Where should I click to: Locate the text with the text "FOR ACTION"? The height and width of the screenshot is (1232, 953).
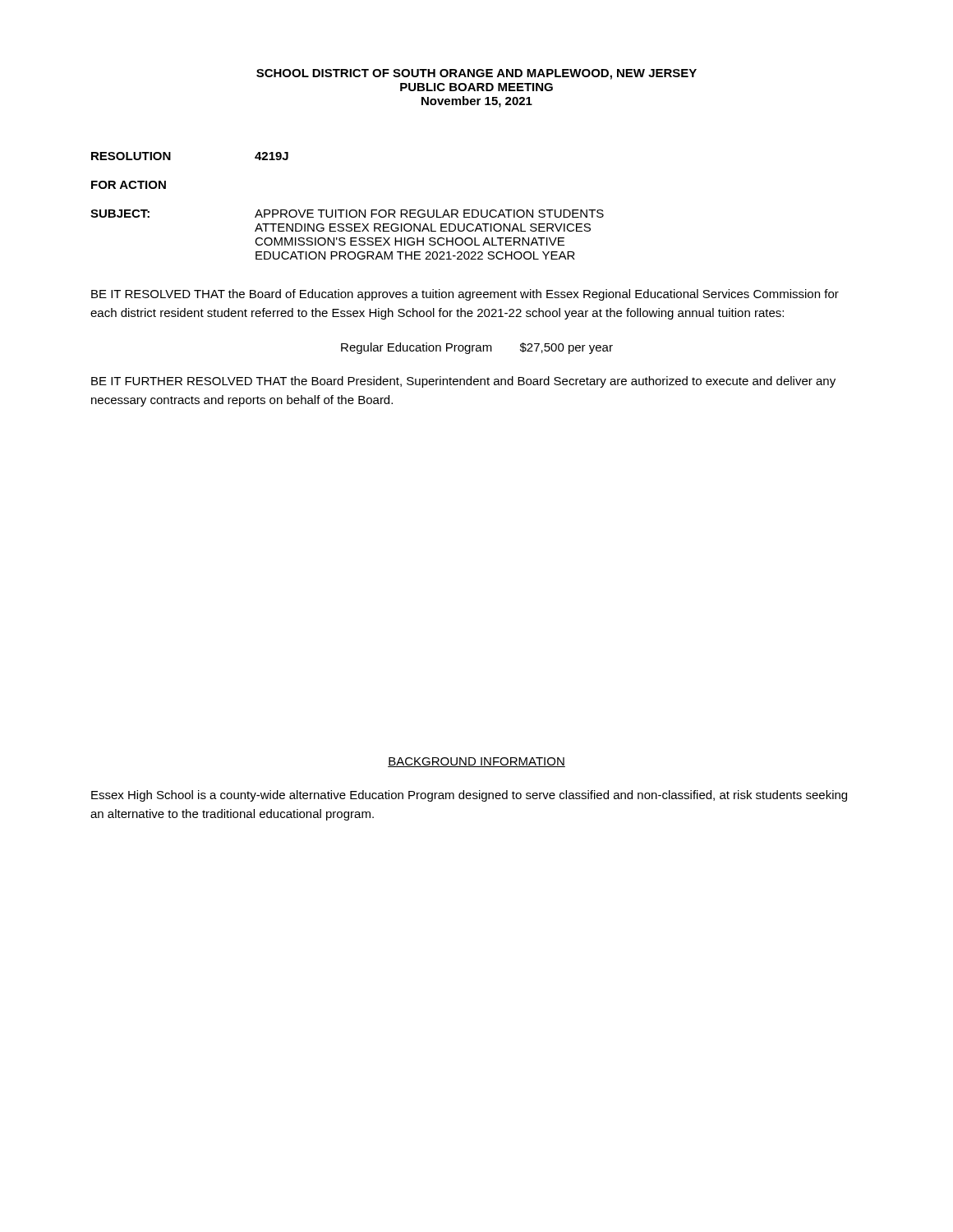click(x=128, y=184)
